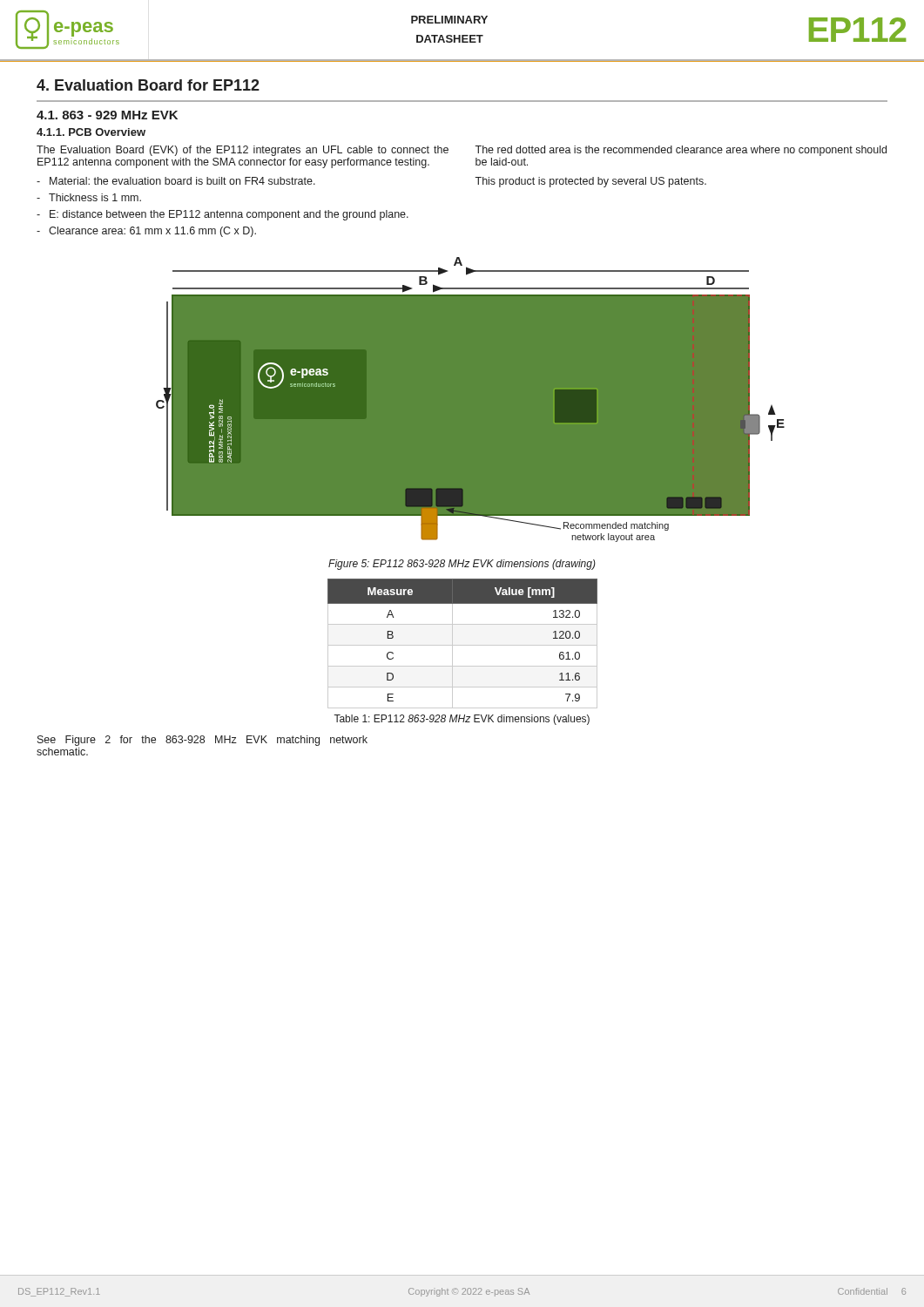Where does it say "Table 1: EP112 863-928 MHz EVK dimensions (values)"?
924x1307 pixels.
click(x=462, y=718)
